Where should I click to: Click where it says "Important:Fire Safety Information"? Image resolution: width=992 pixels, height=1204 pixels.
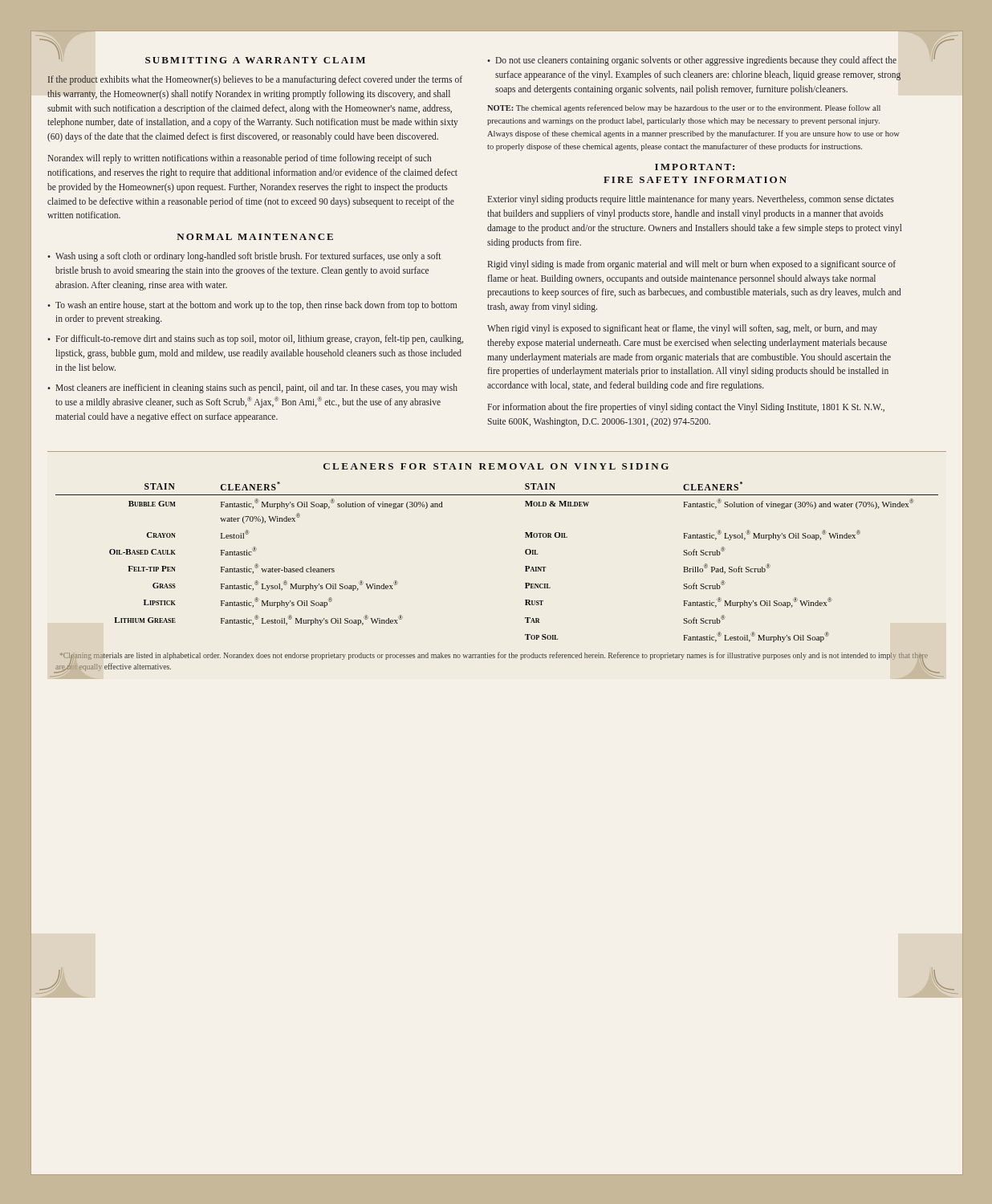pyautogui.click(x=696, y=173)
